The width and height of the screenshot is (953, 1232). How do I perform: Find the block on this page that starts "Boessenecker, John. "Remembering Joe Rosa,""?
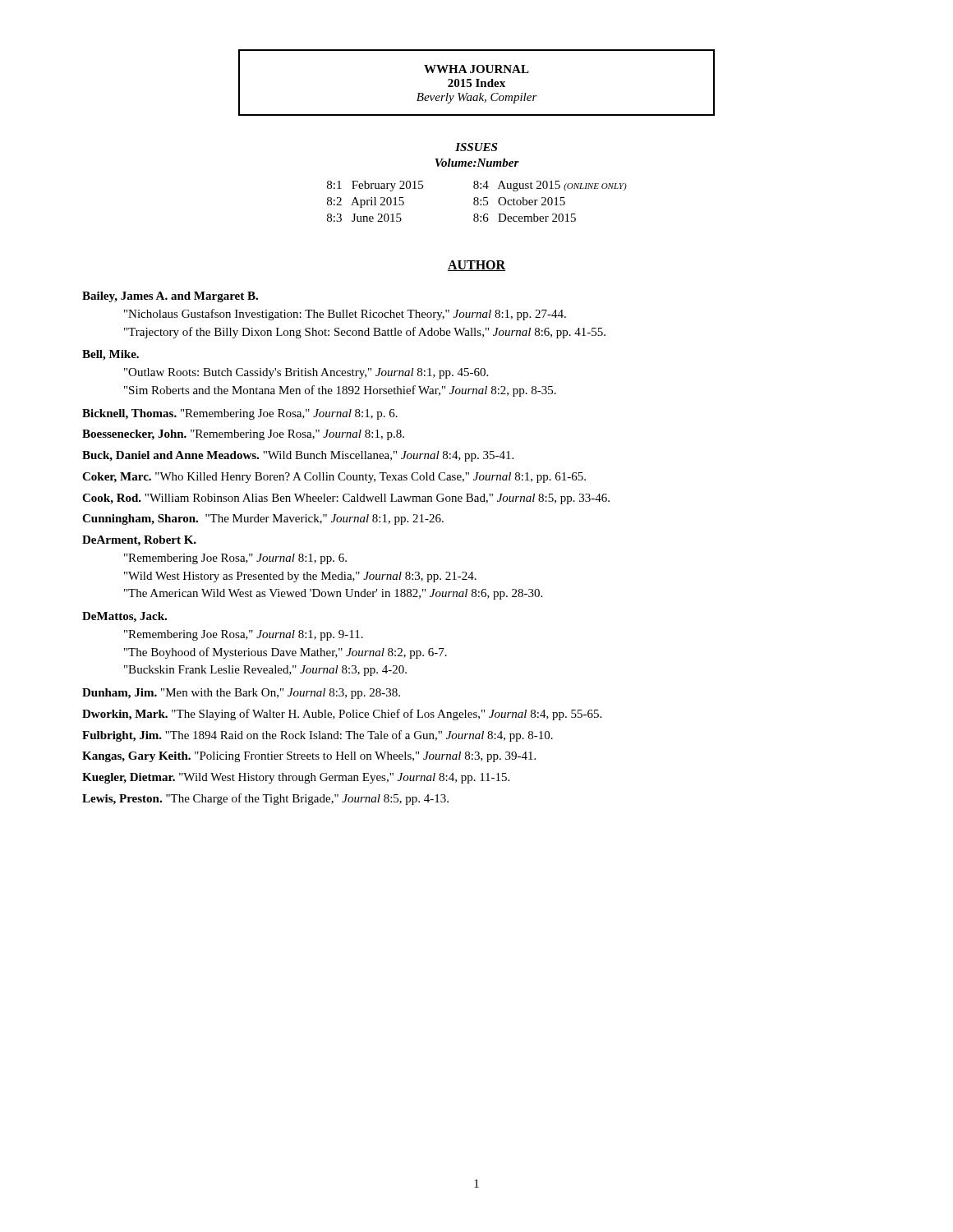tap(244, 434)
